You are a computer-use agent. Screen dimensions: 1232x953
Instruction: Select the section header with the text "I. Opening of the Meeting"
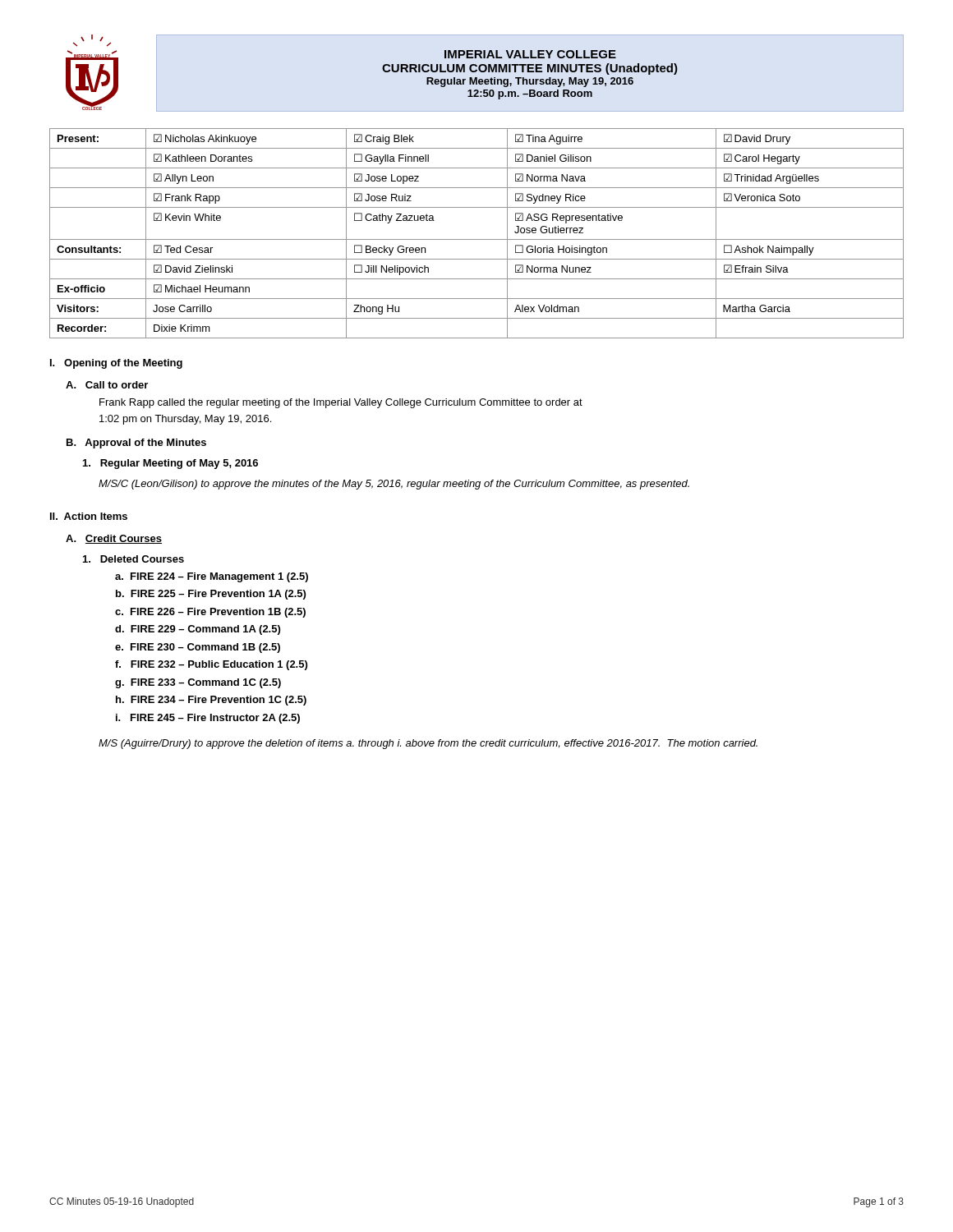(116, 363)
